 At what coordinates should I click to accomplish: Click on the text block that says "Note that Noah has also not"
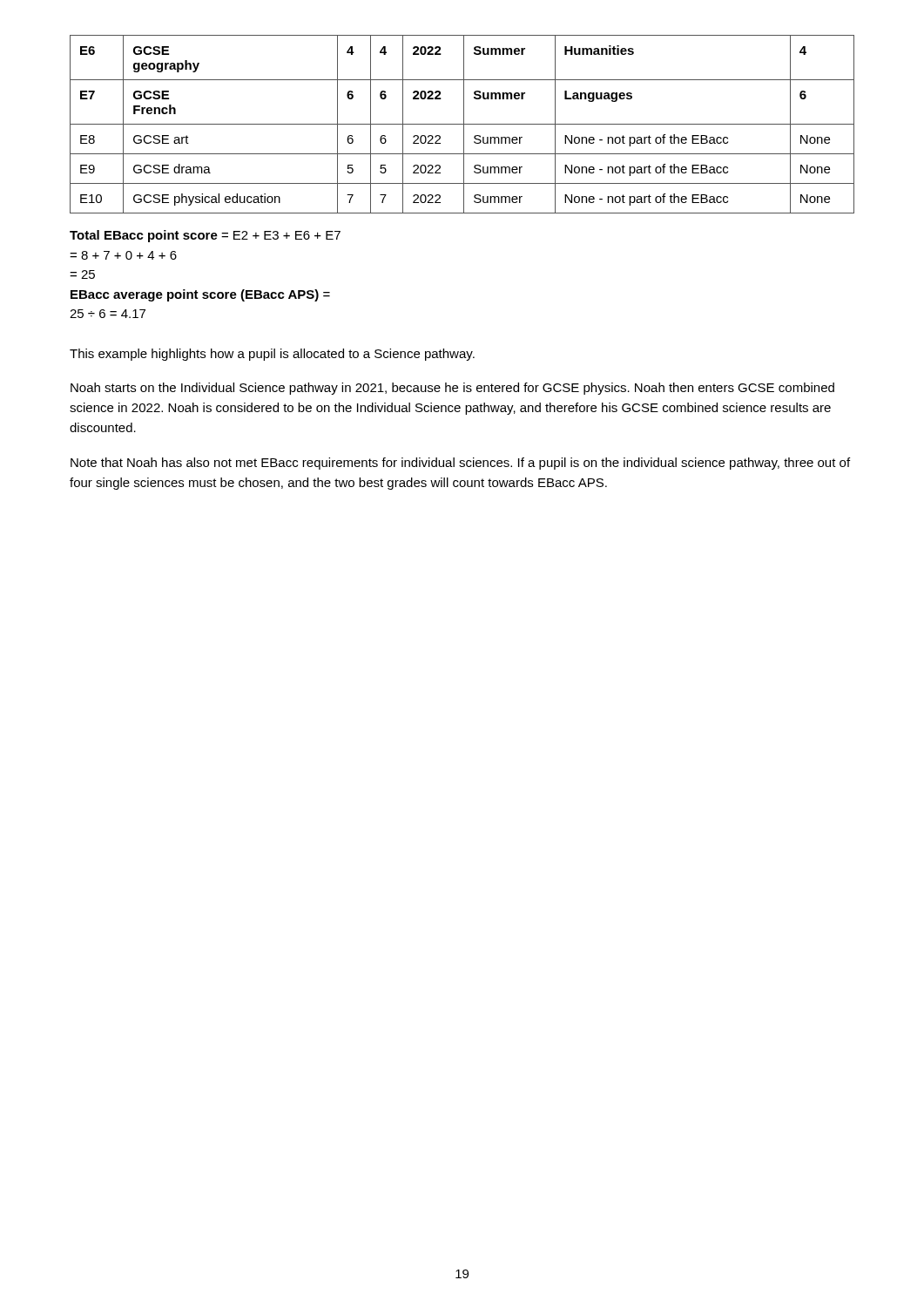click(x=460, y=472)
